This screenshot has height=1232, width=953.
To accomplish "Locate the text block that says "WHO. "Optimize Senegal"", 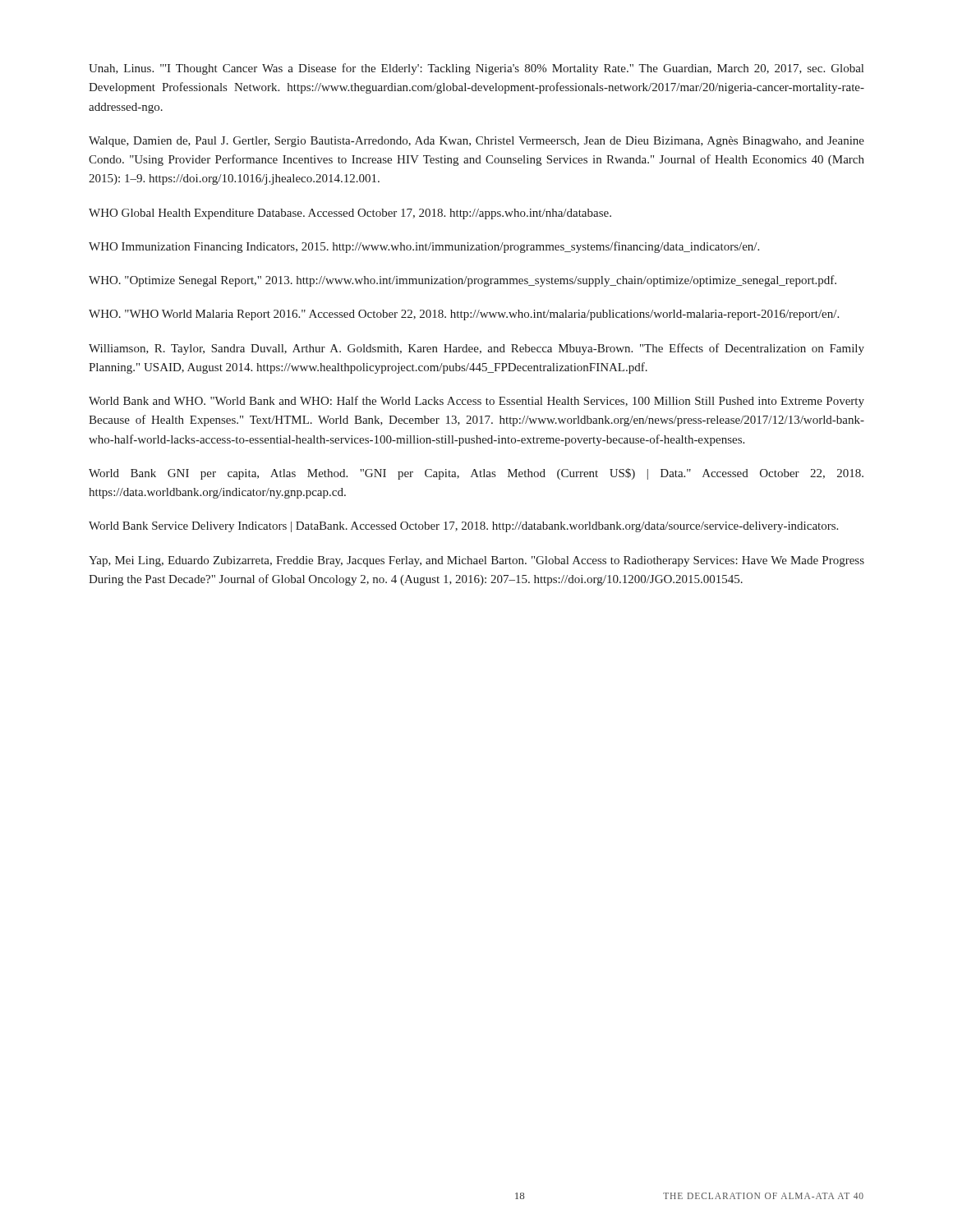I will pos(463,280).
